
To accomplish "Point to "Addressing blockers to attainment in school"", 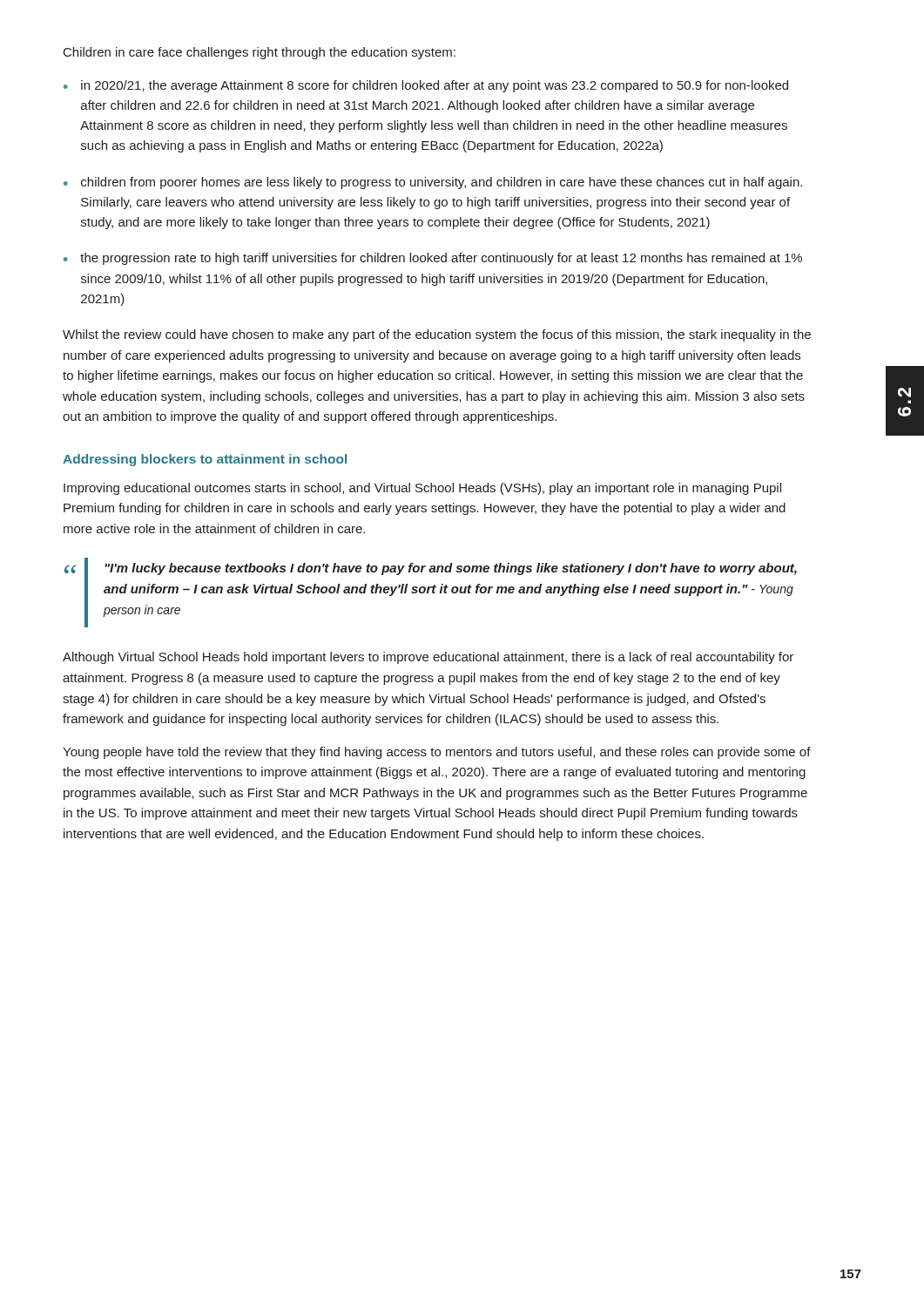I will (x=205, y=459).
